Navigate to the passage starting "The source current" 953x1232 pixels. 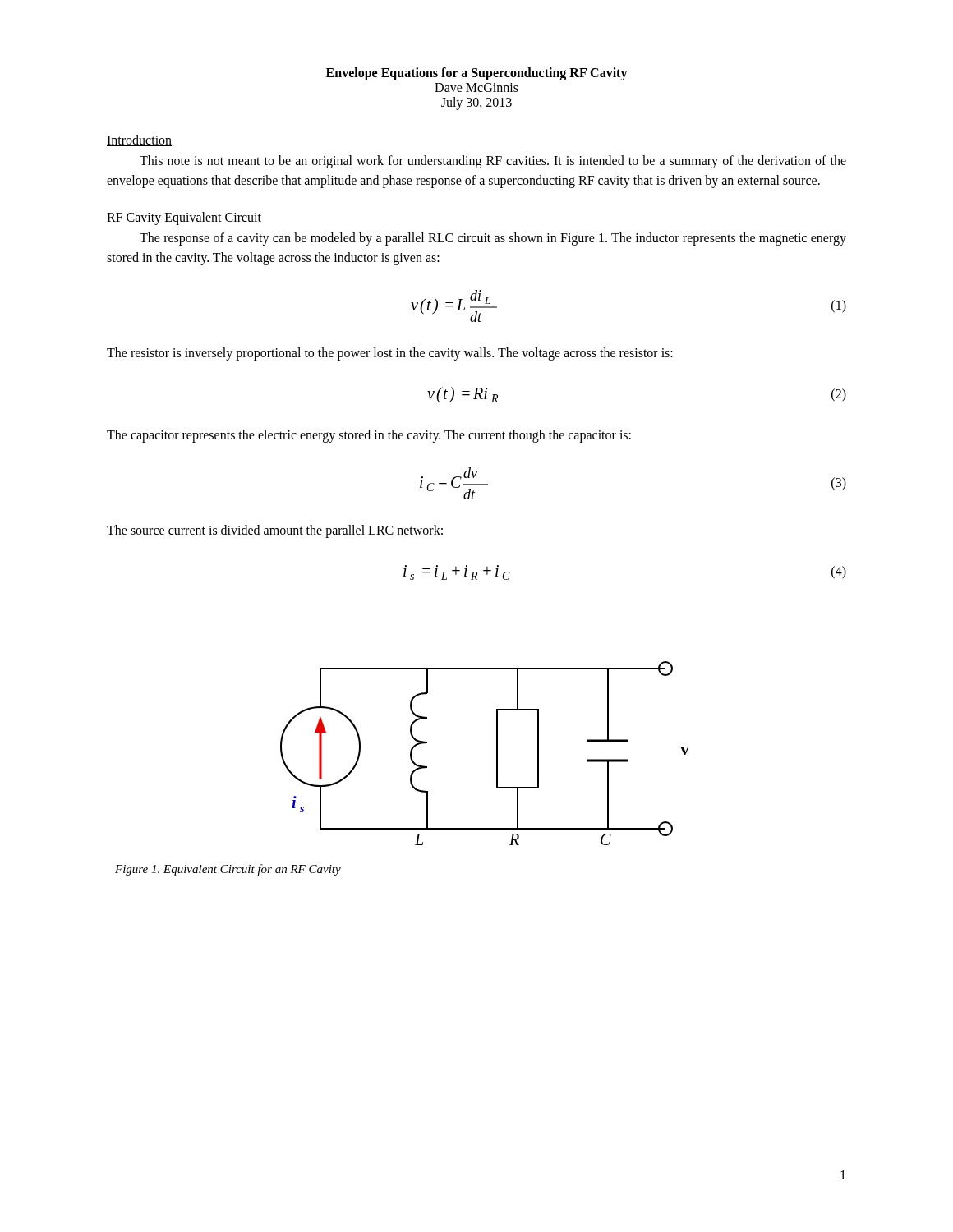click(x=275, y=531)
